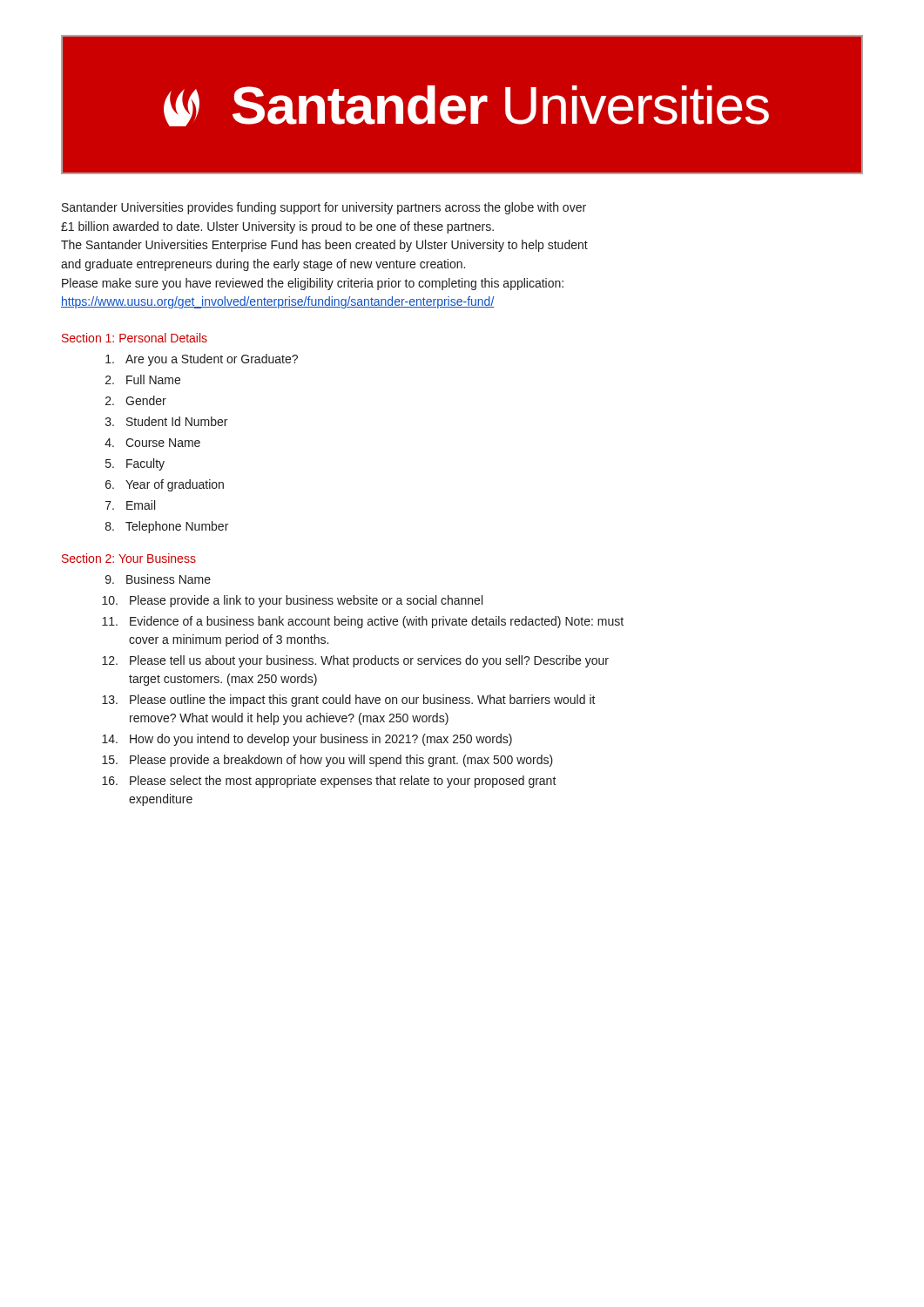924x1307 pixels.
Task: Find the text starting "2. Gender"
Action: click(136, 400)
